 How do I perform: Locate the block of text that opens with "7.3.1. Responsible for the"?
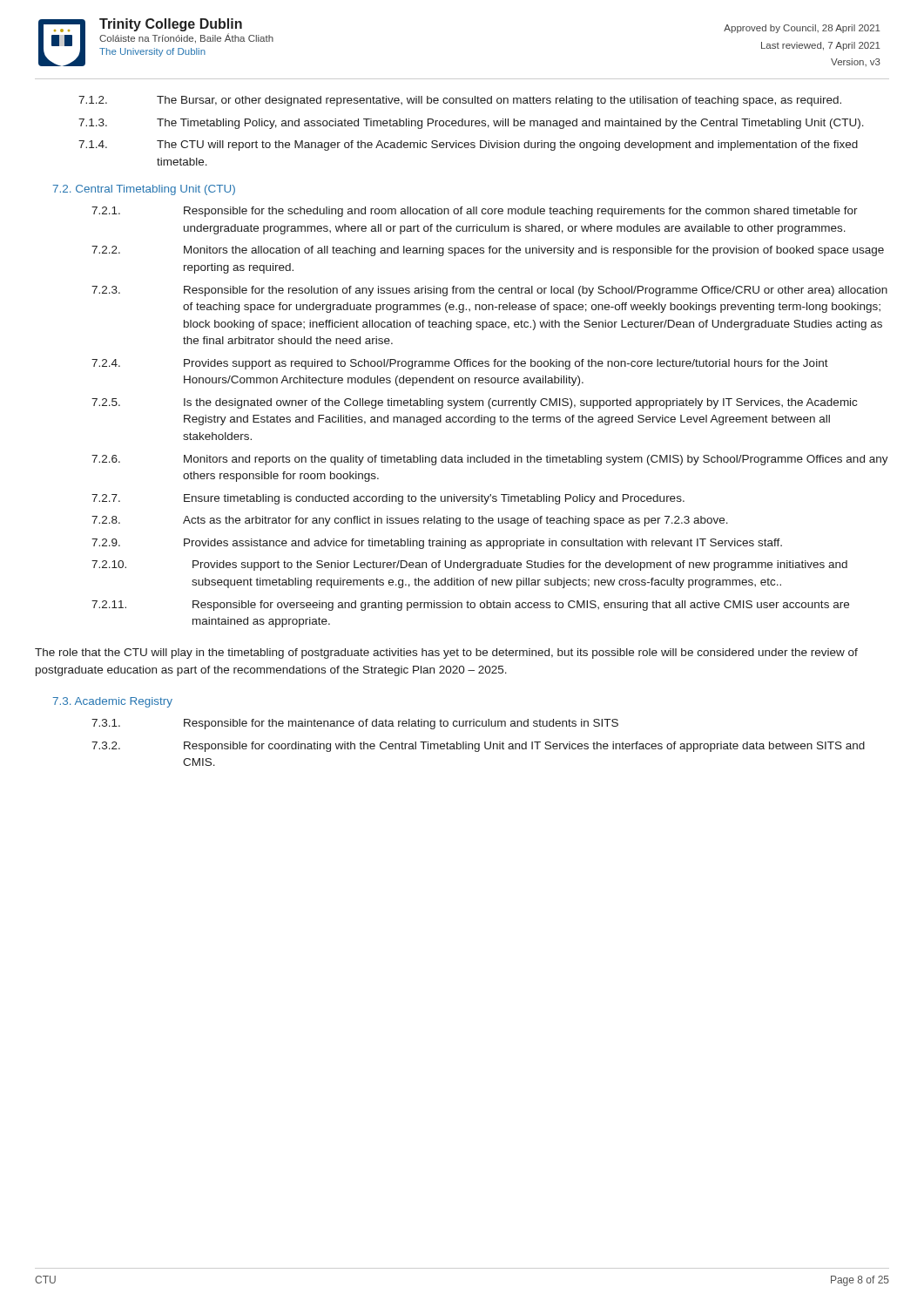pos(462,723)
